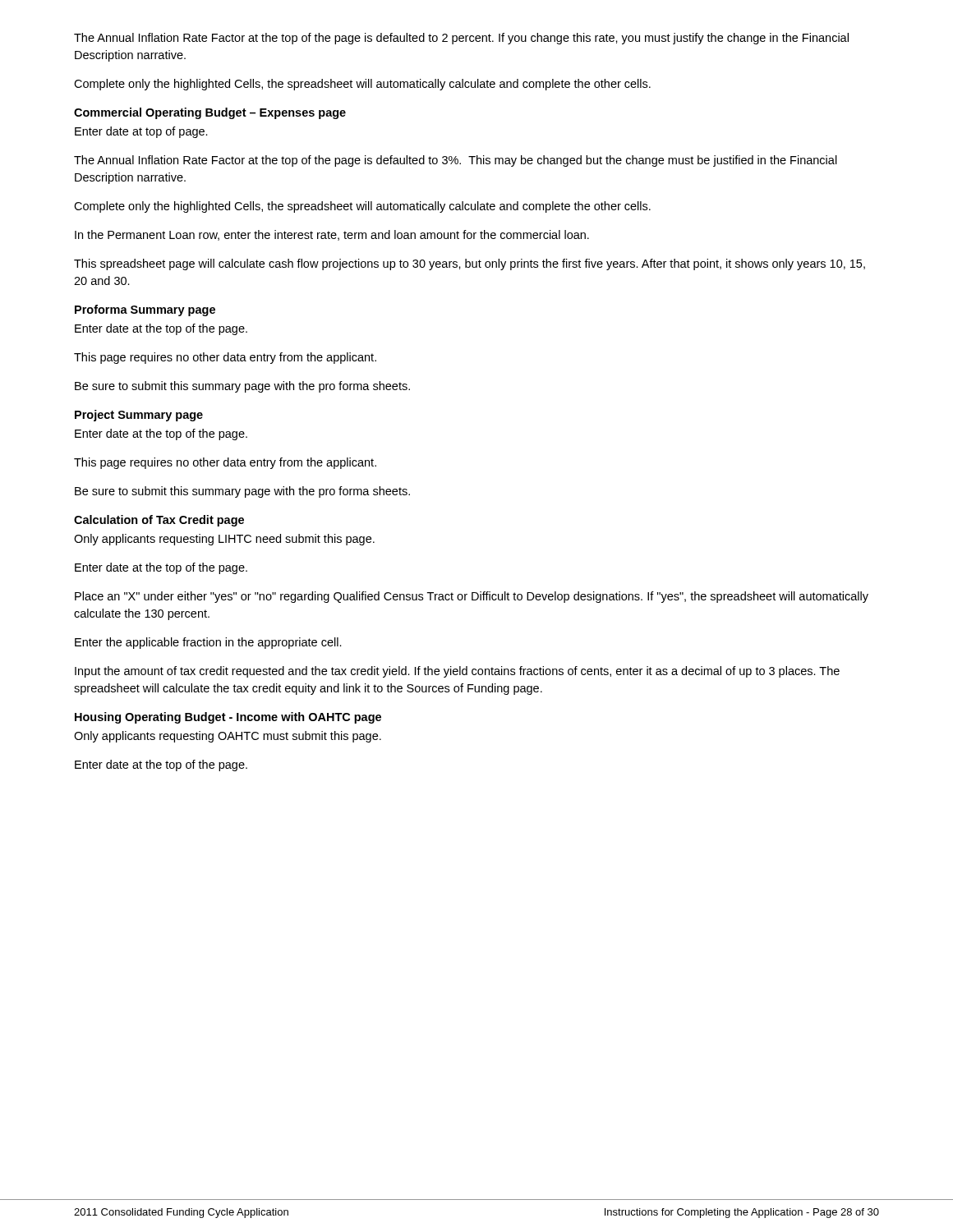Click the section header that begins "Housing Operating Budget - Income with"
Screen dimensions: 1232x953
coord(228,717)
